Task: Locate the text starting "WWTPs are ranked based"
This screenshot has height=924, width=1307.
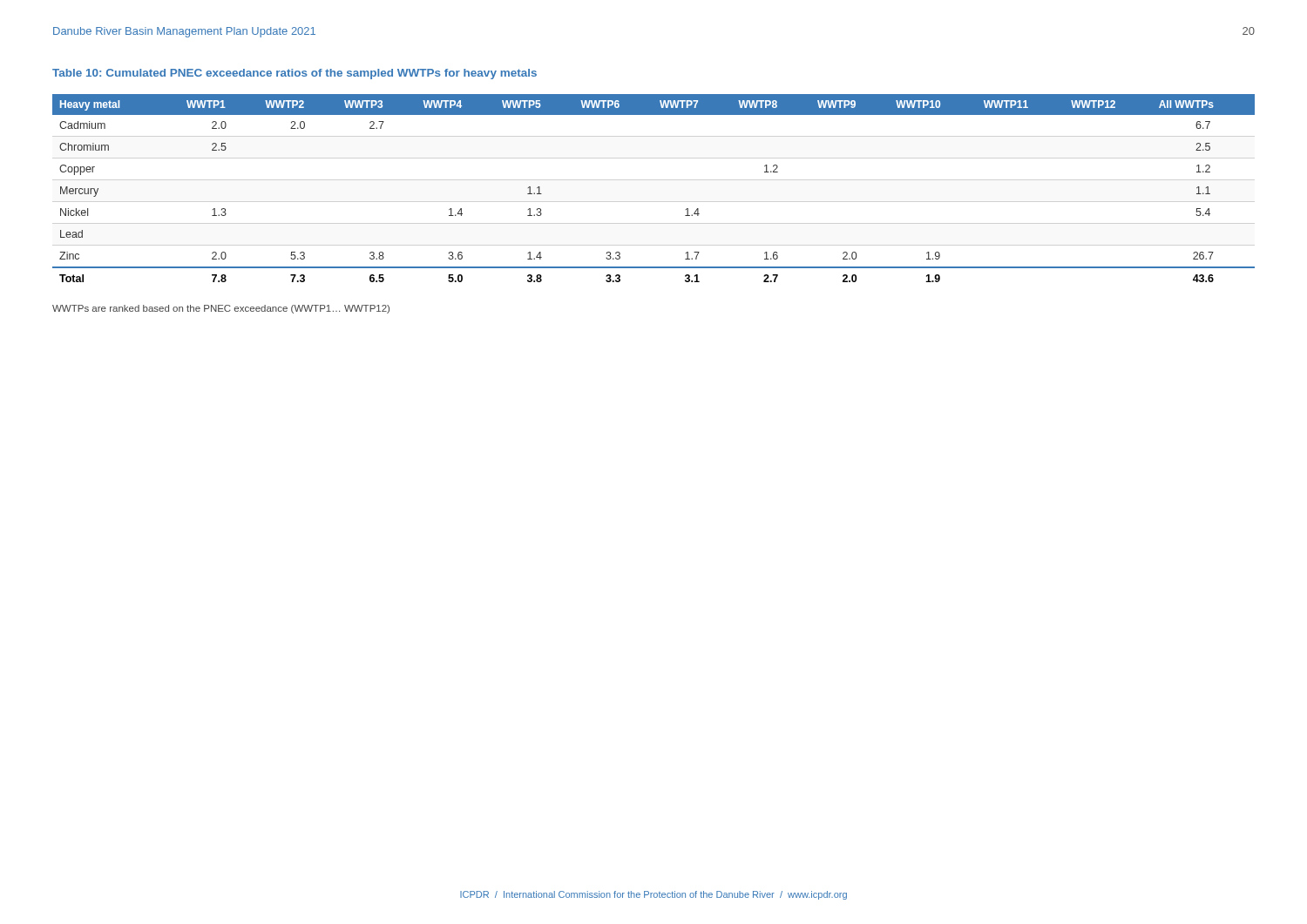Action: click(x=221, y=308)
